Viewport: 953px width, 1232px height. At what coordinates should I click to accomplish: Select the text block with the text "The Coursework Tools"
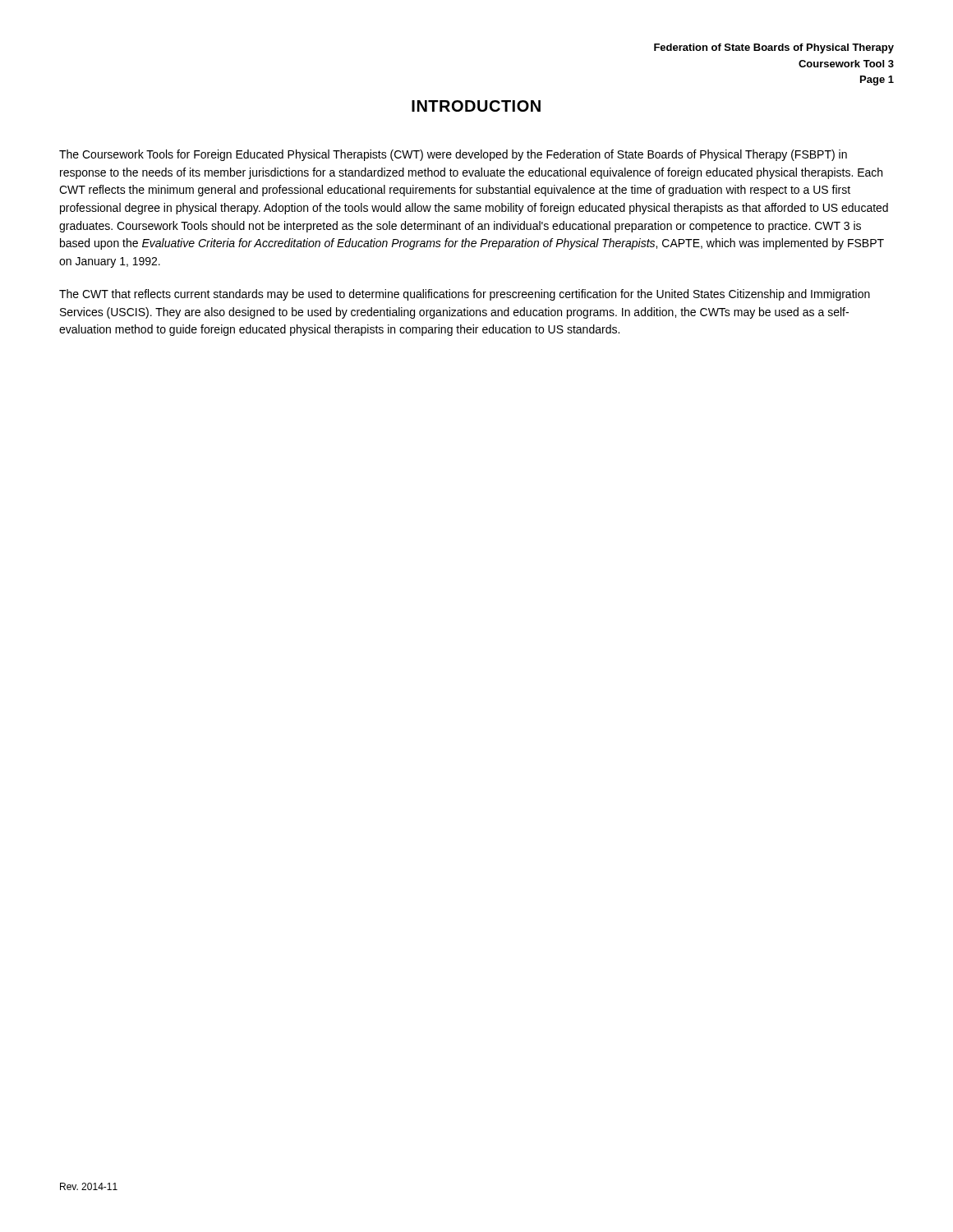click(476, 209)
